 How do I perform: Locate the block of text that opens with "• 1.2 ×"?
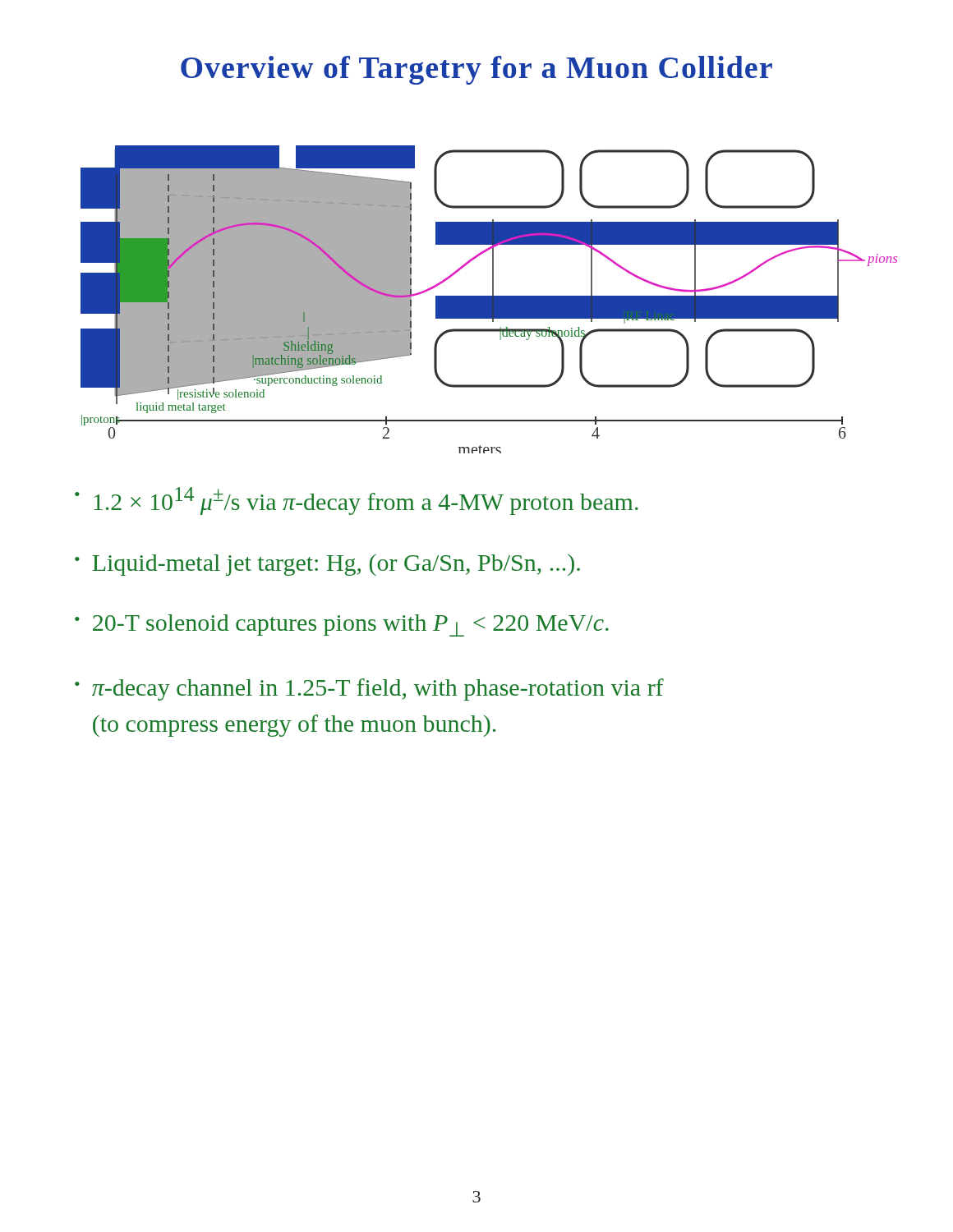pyautogui.click(x=357, y=500)
